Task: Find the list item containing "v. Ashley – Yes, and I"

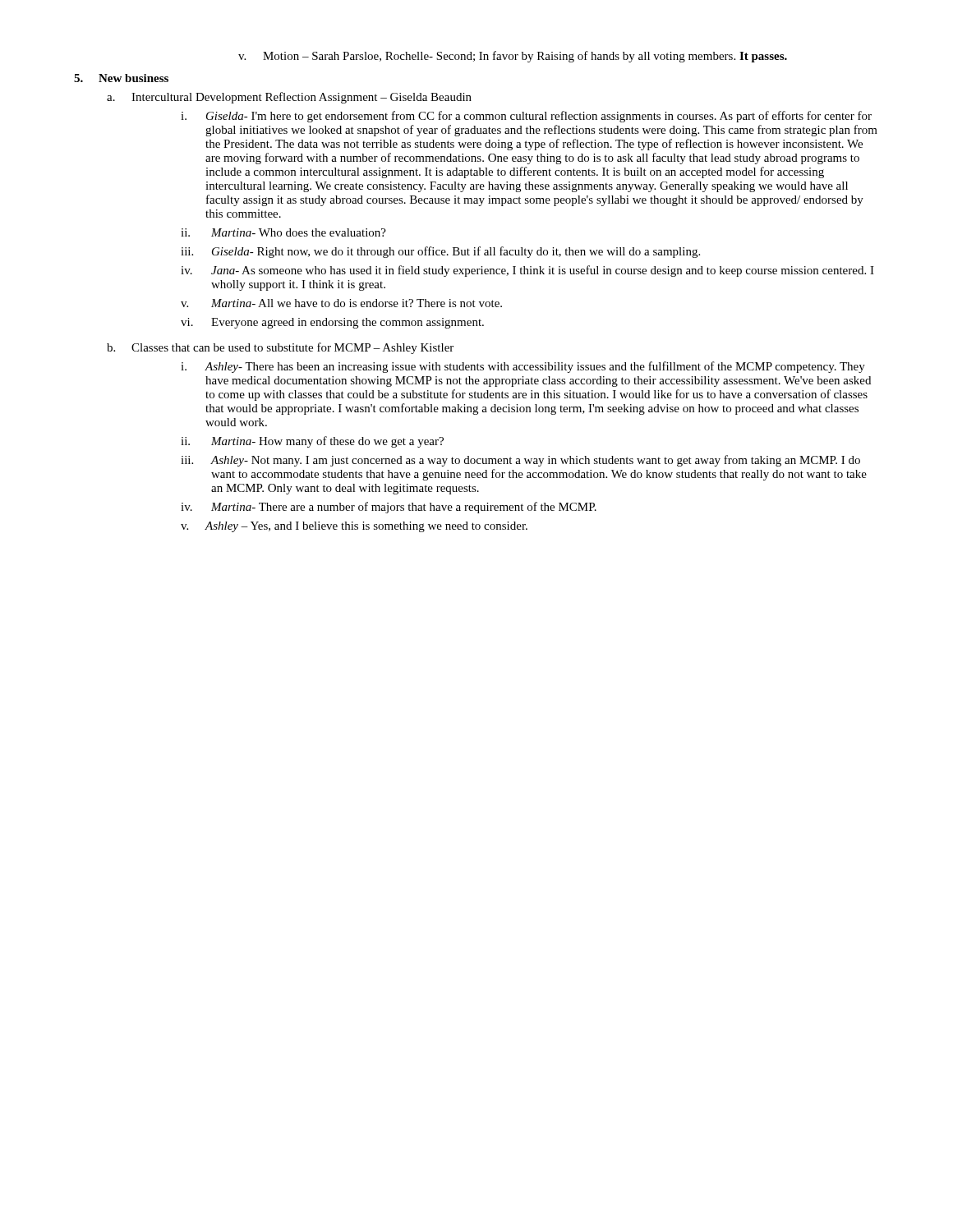Action: [x=354, y=526]
